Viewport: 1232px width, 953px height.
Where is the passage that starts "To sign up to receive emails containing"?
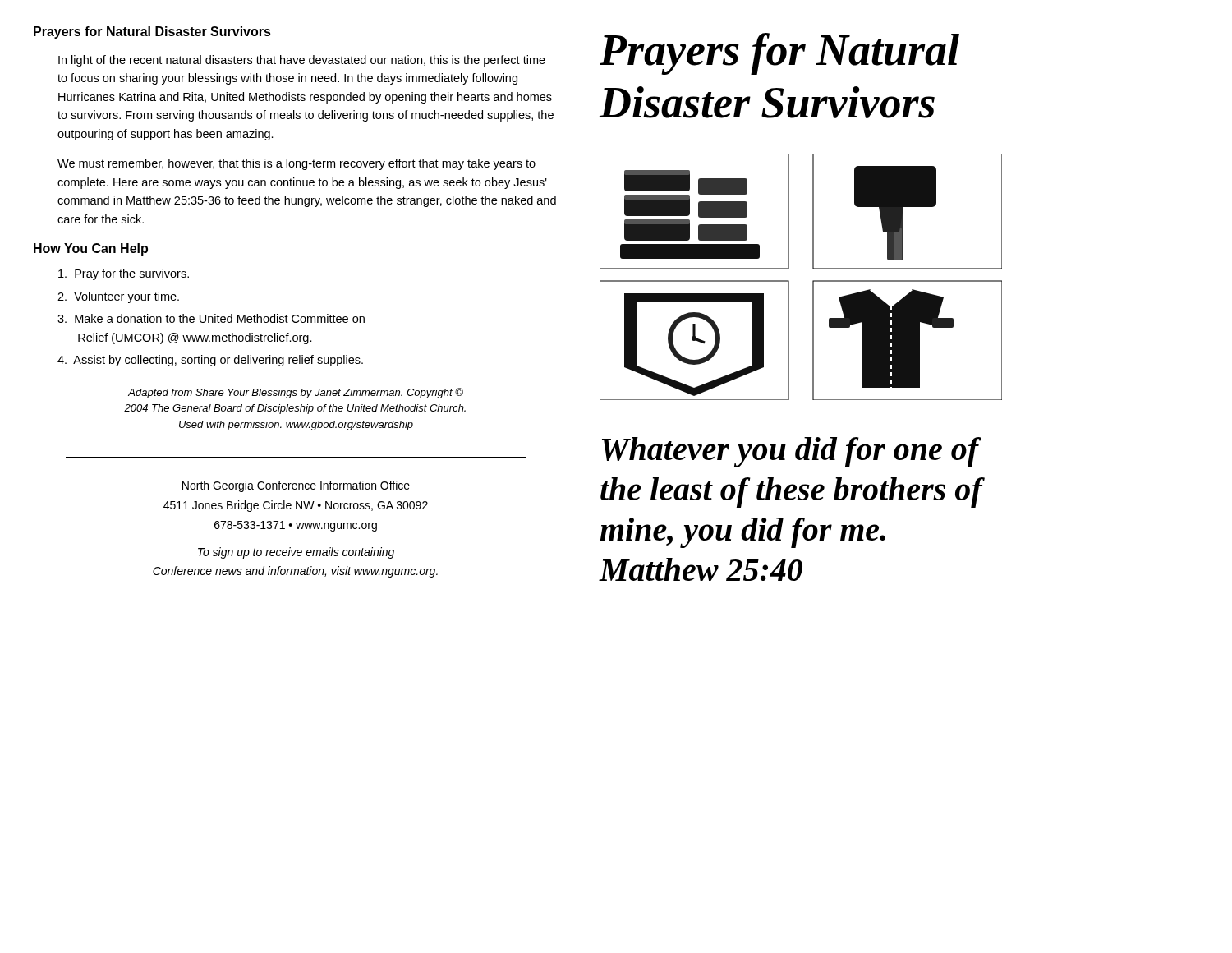pyautogui.click(x=296, y=562)
